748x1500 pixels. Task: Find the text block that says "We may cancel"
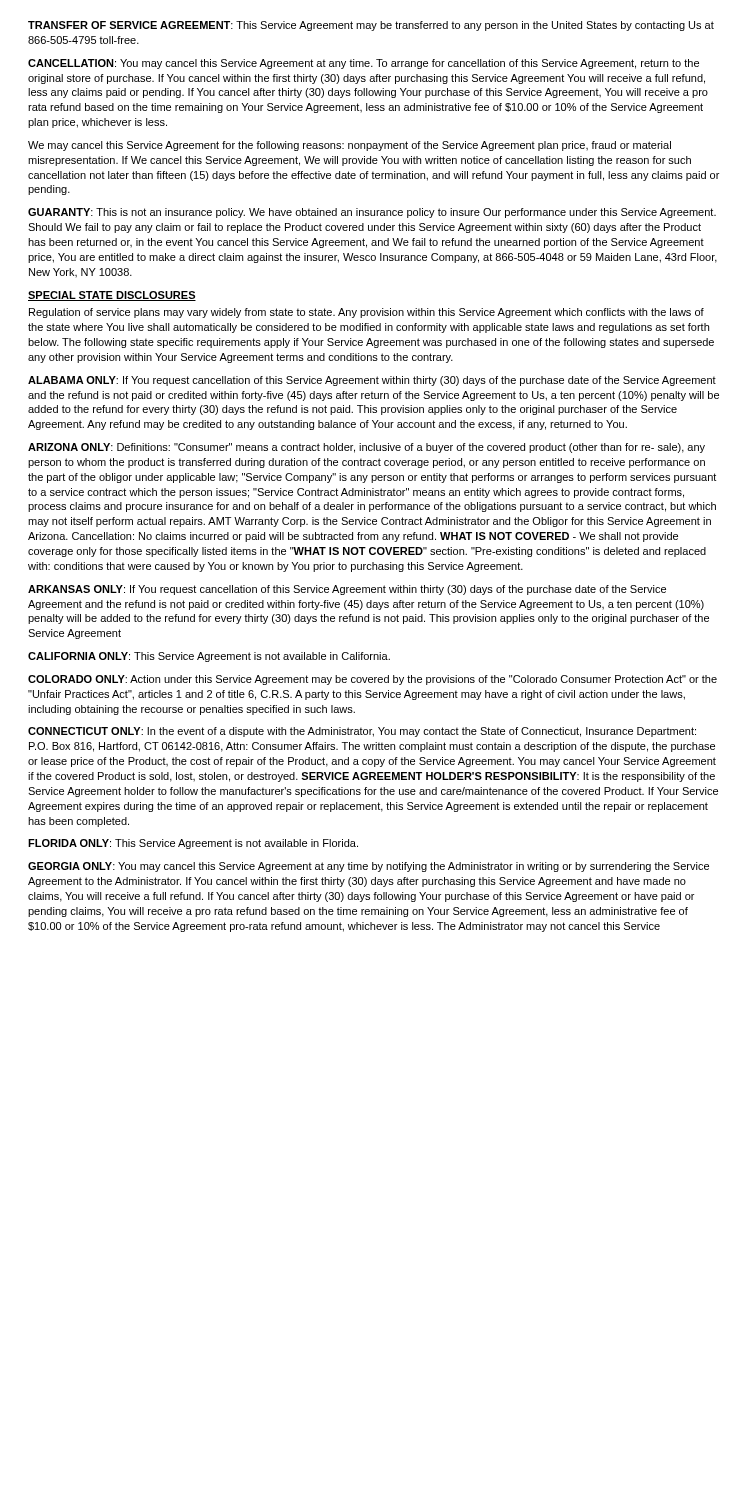pyautogui.click(x=374, y=167)
